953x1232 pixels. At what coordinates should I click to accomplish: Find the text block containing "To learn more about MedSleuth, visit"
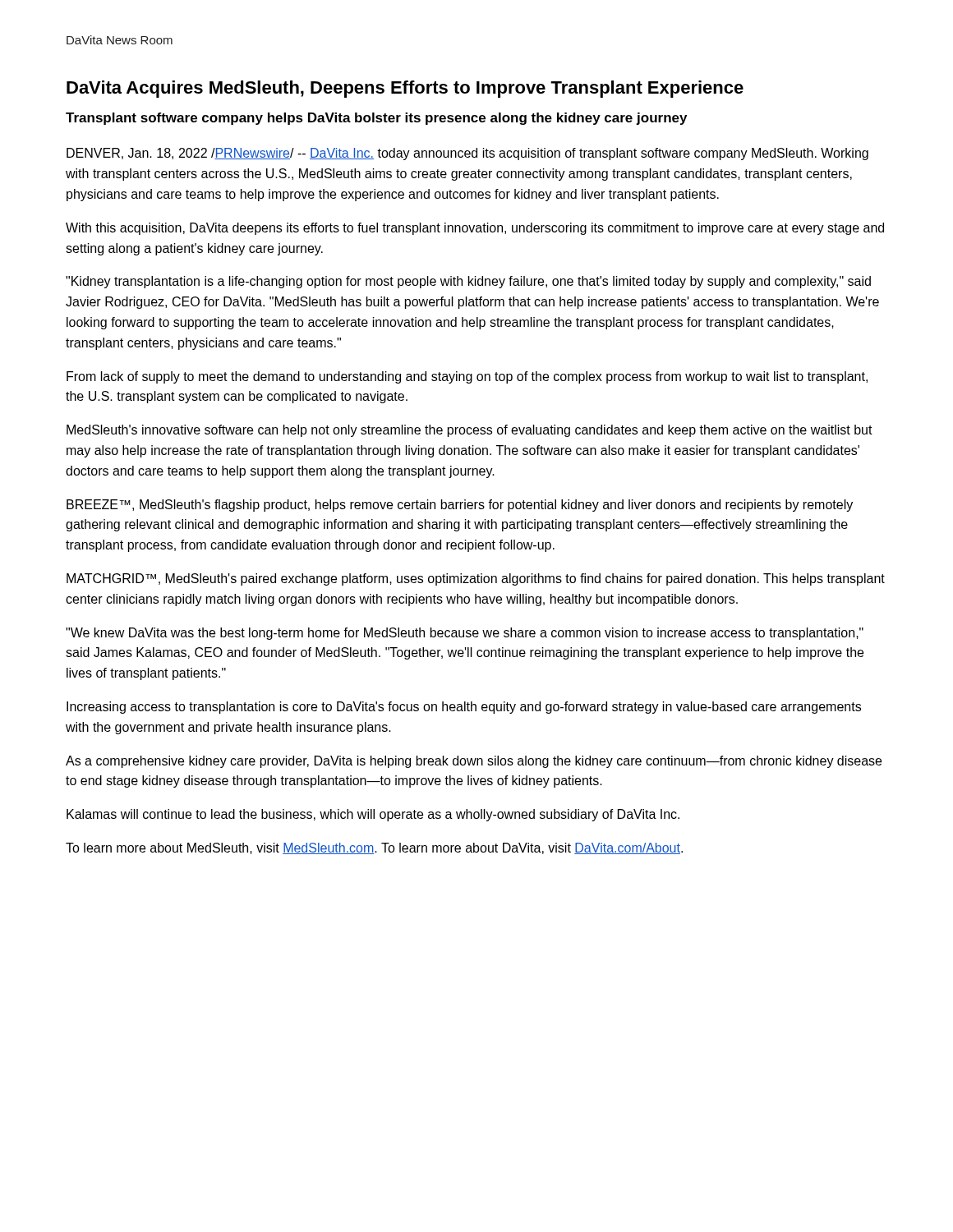[x=375, y=848]
